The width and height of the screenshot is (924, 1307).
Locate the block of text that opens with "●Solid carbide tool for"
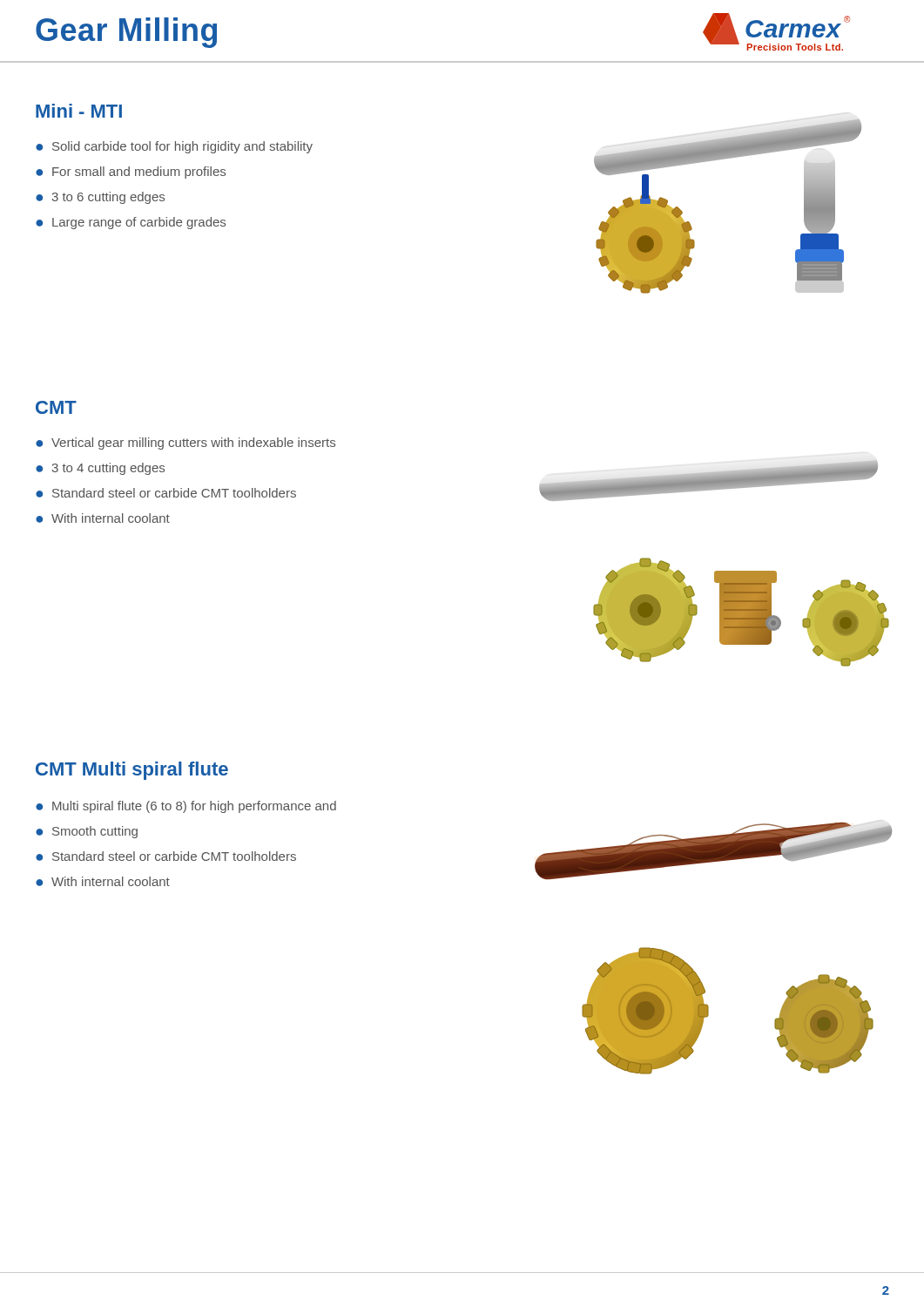coord(174,147)
